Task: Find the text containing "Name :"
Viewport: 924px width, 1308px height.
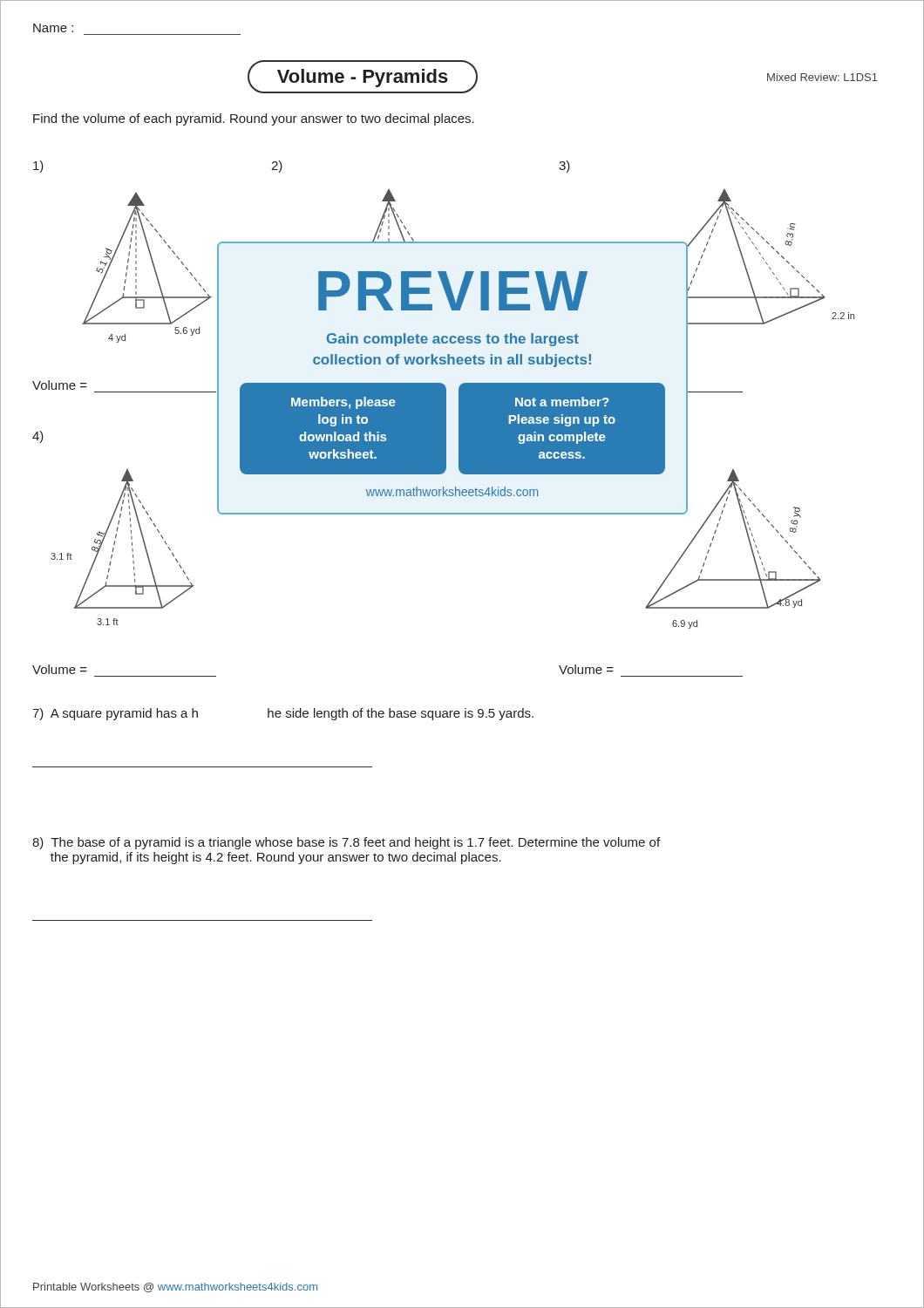Action: coord(136,27)
